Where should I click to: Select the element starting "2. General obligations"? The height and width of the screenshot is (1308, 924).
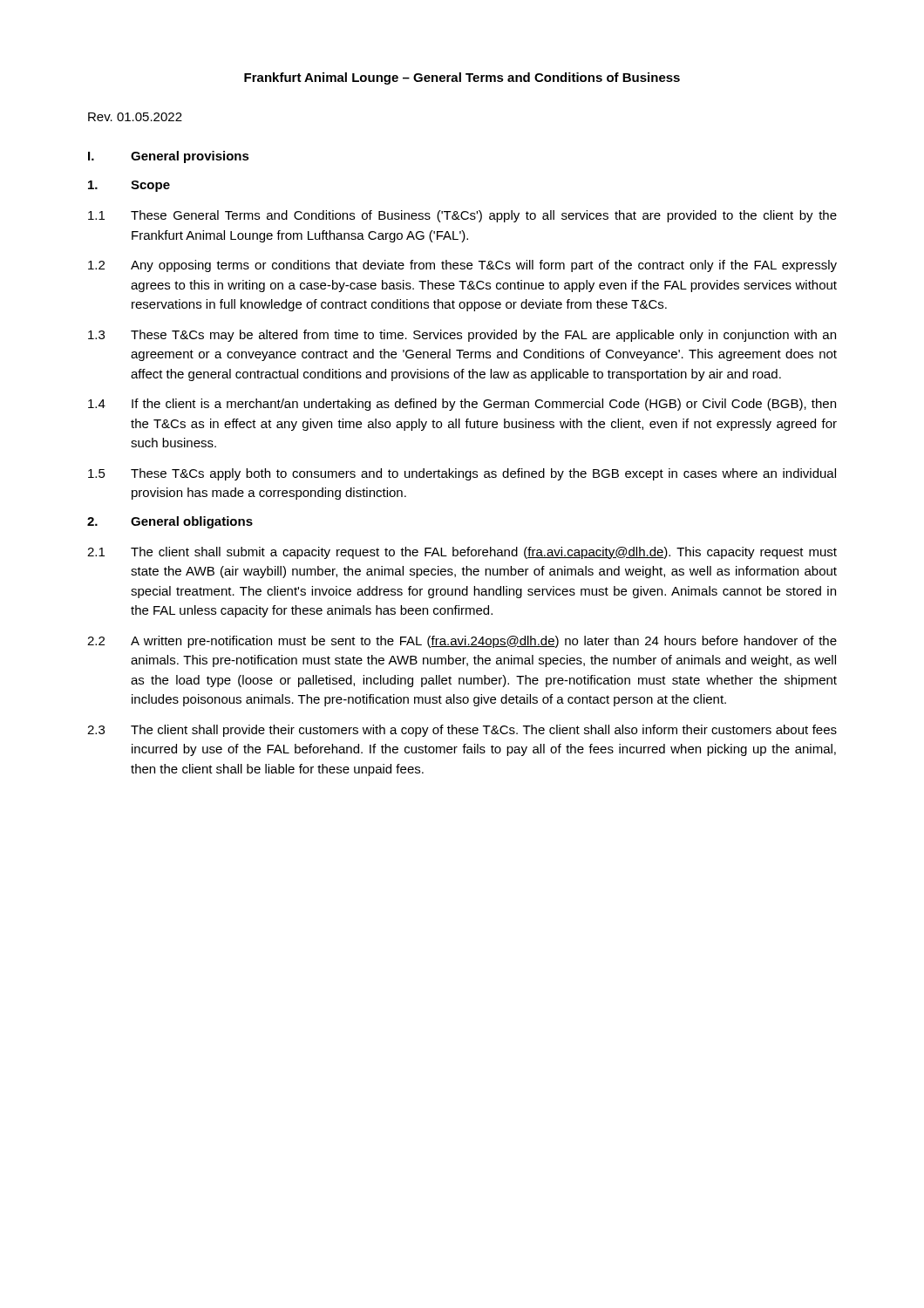(x=170, y=521)
